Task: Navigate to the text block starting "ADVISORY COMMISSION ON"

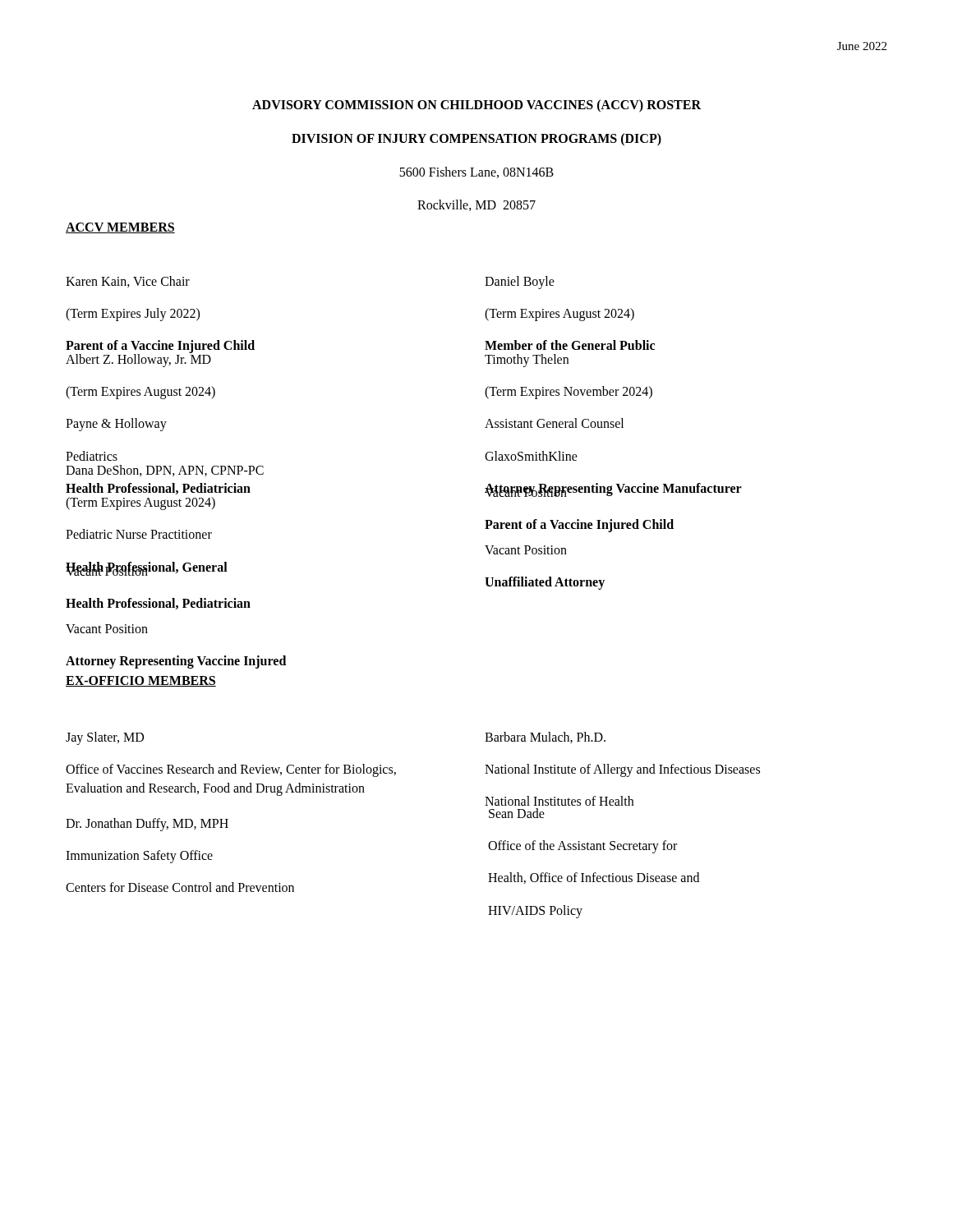Action: (x=476, y=156)
